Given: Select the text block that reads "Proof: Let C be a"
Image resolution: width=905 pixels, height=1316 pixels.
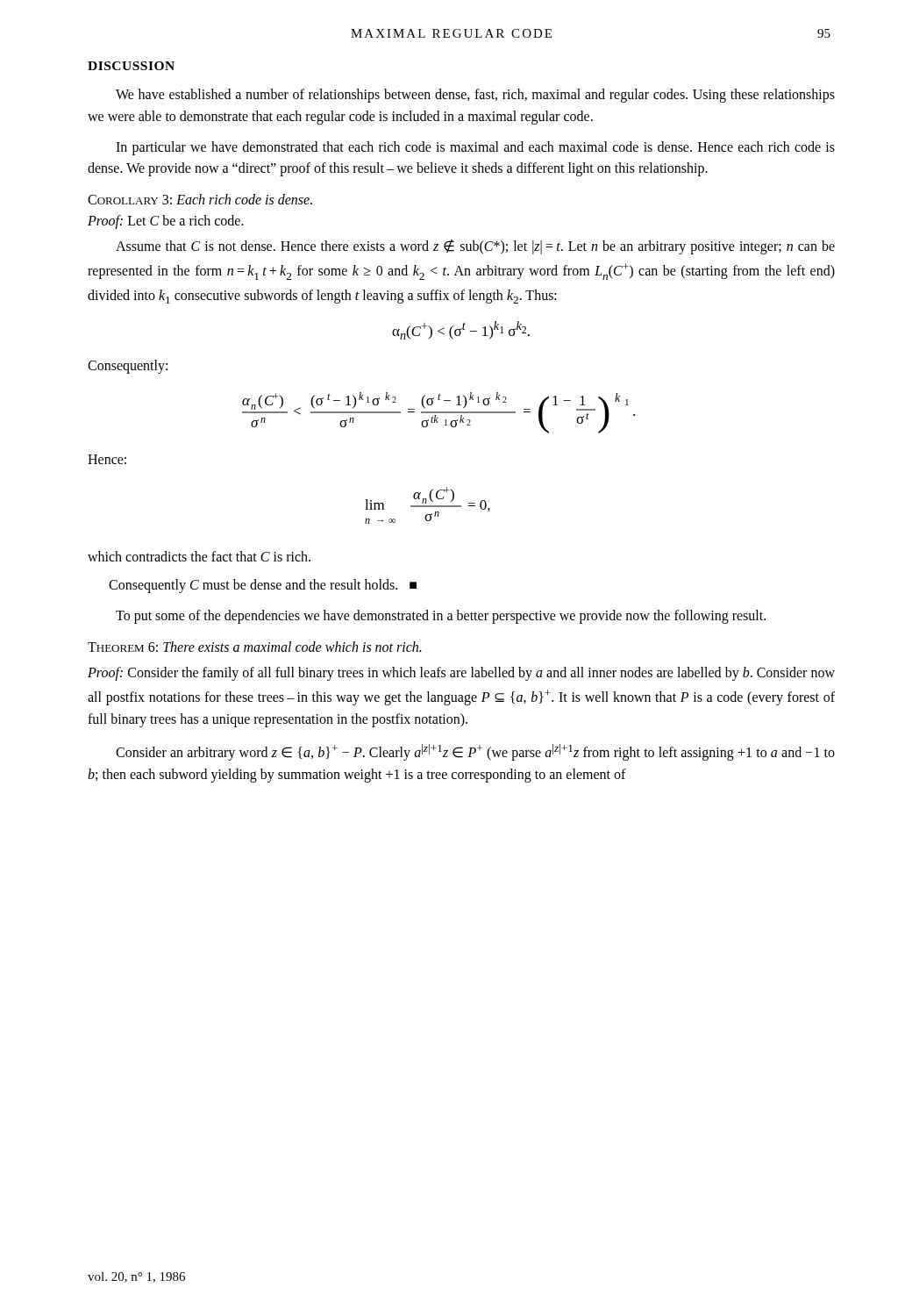Looking at the screenshot, I should 166,221.
